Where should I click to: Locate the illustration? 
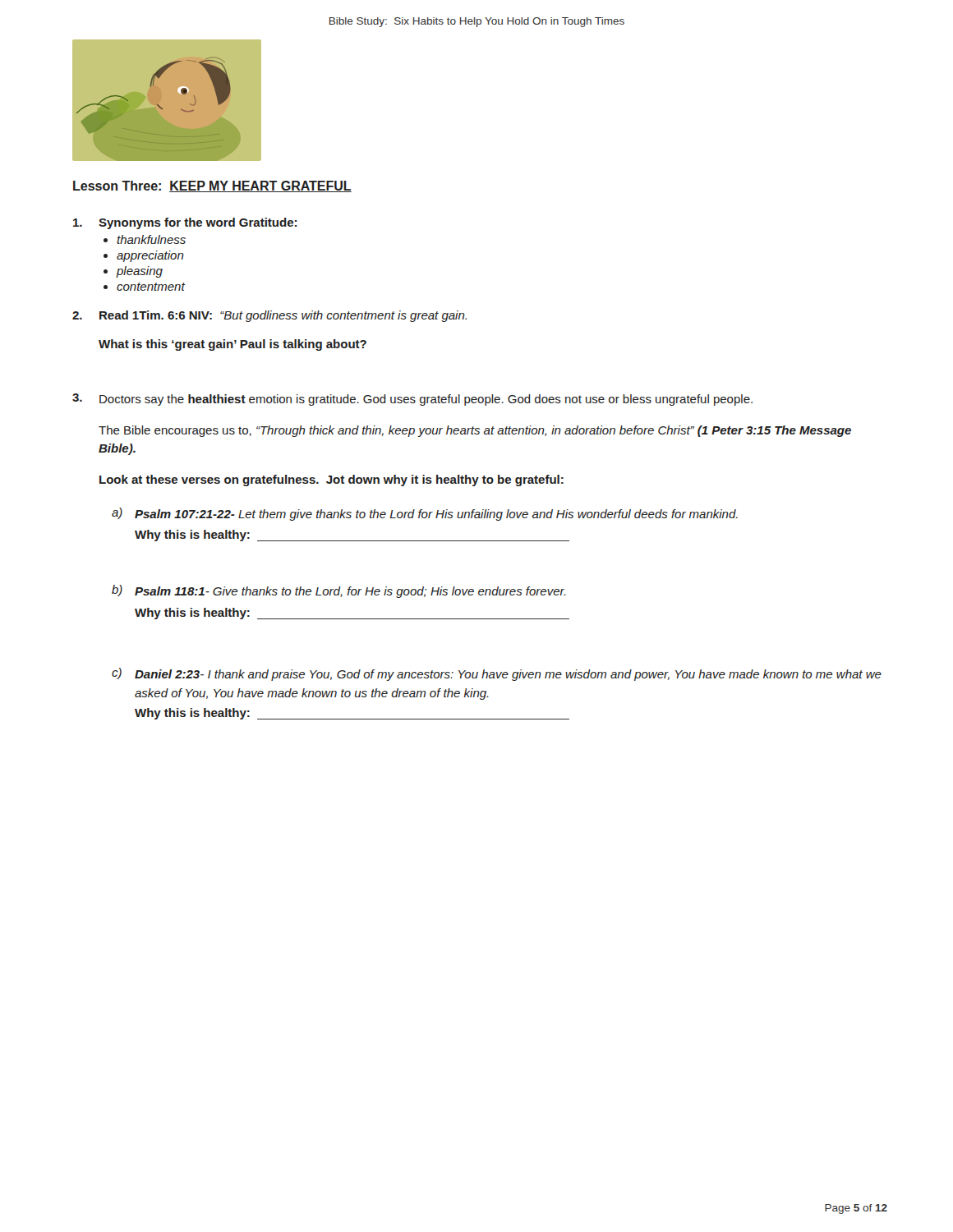pyautogui.click(x=167, y=100)
